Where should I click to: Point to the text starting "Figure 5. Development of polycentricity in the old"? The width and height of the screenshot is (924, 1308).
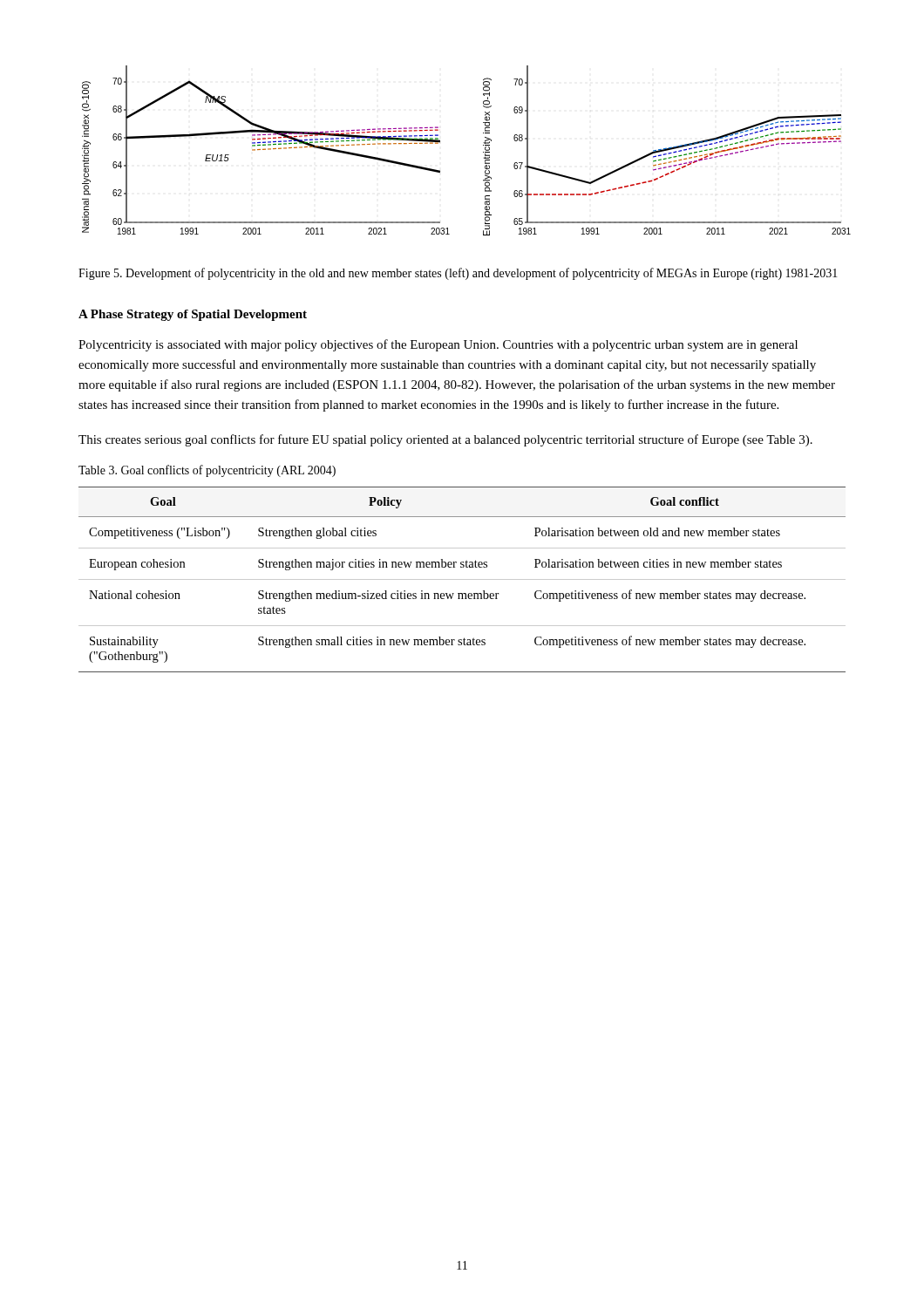pyautogui.click(x=462, y=274)
